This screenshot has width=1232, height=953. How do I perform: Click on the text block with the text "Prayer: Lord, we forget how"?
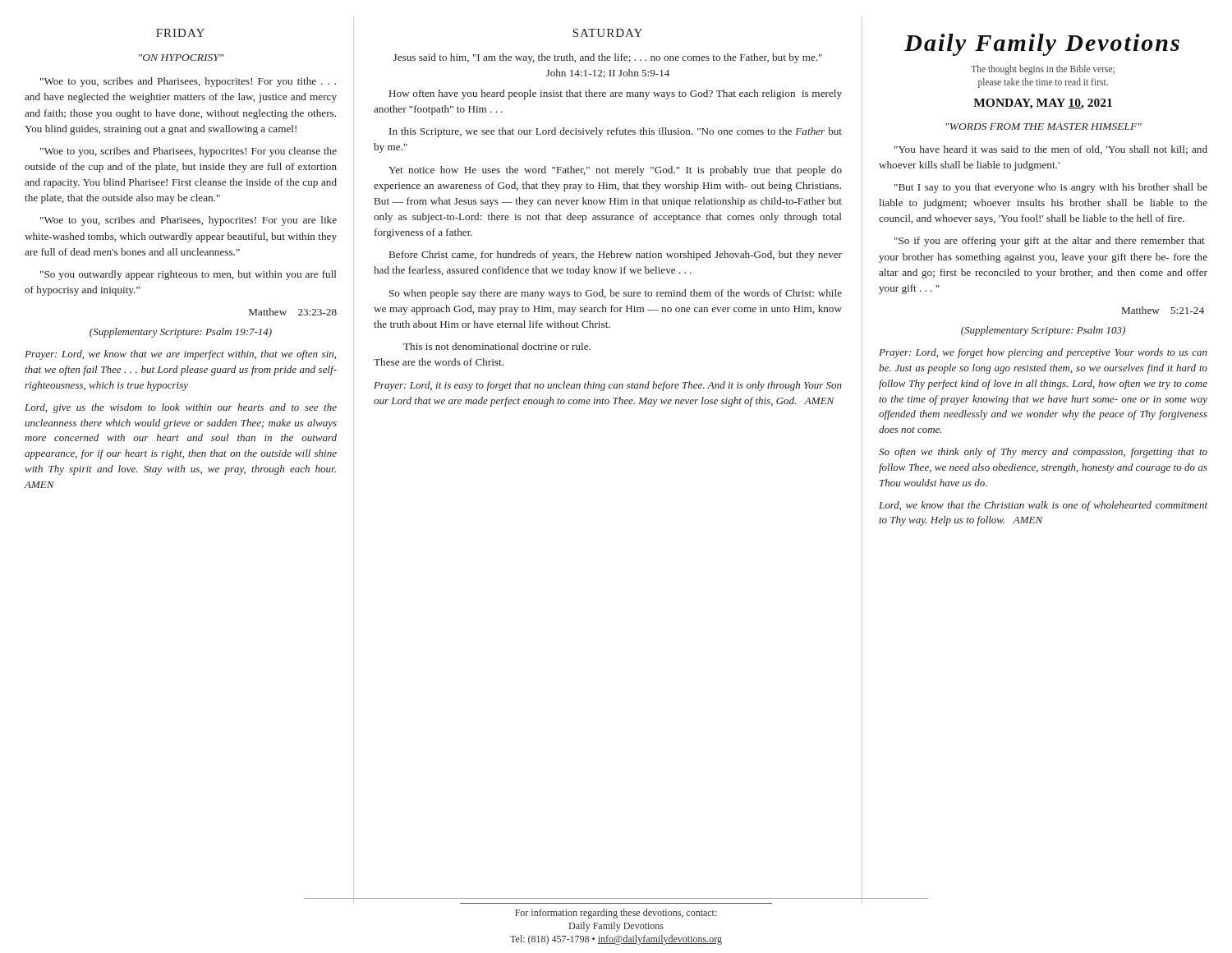(1043, 391)
